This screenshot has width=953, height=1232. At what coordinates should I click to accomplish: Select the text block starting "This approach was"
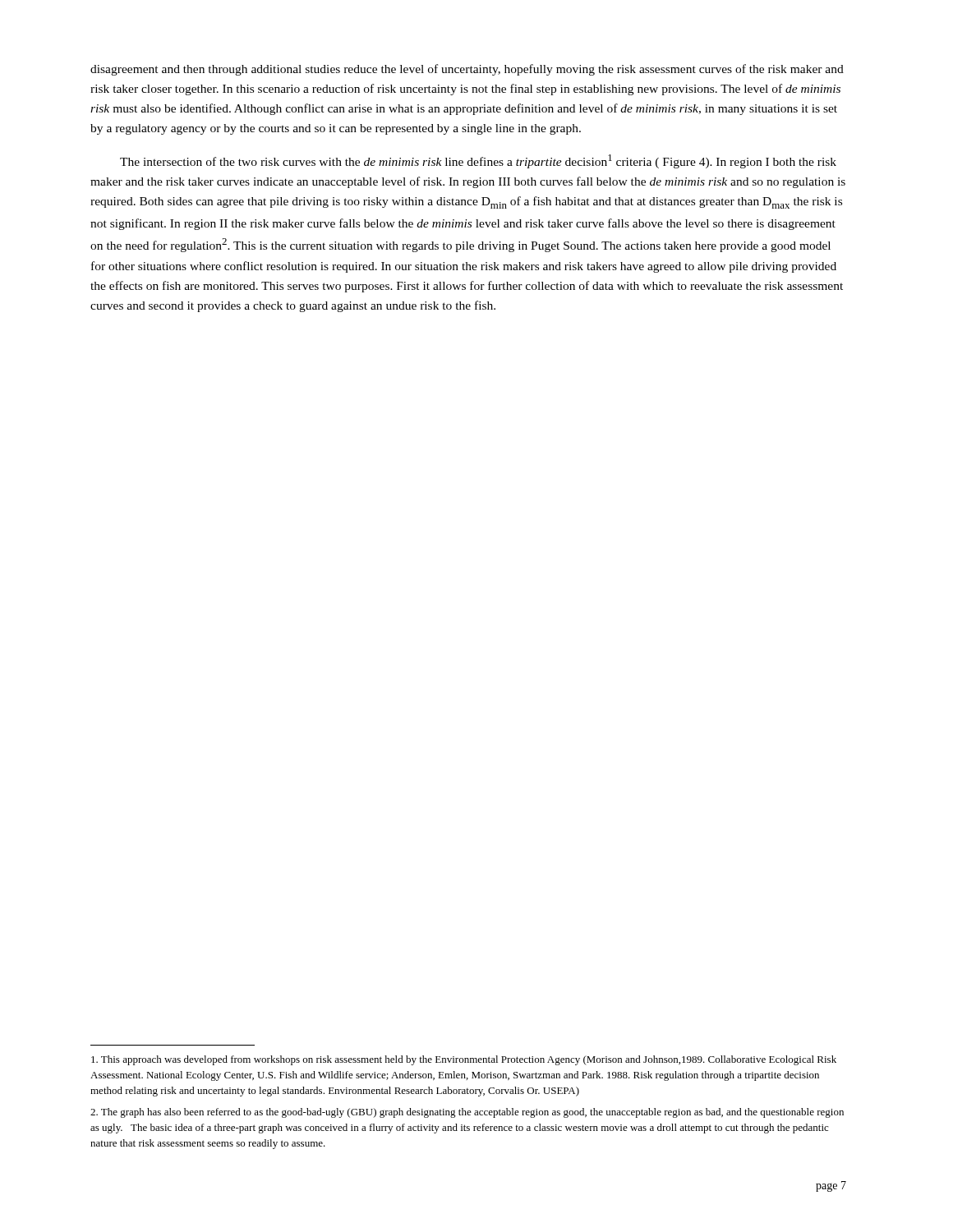click(468, 1075)
